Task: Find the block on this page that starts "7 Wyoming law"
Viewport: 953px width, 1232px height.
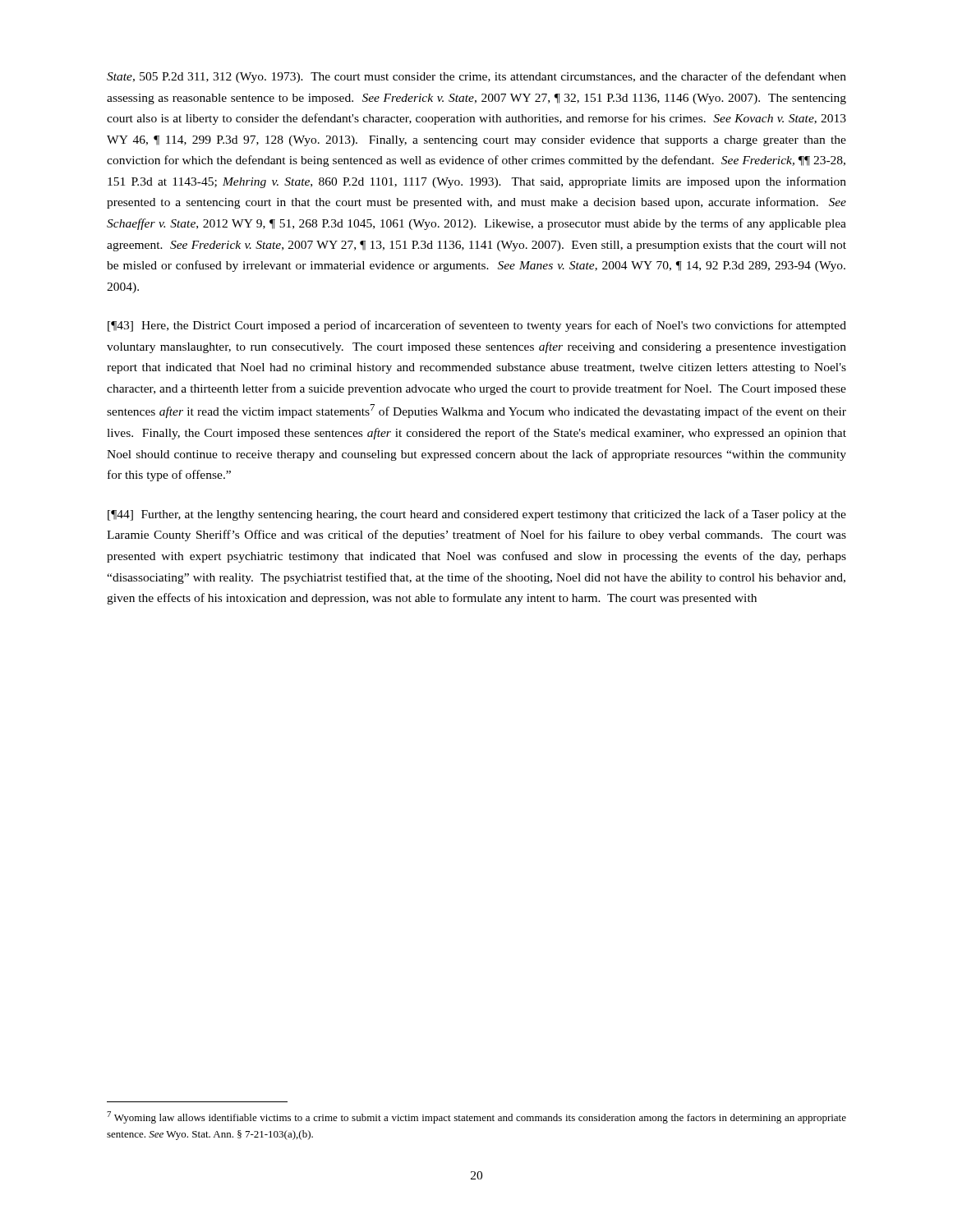Action: point(476,1121)
